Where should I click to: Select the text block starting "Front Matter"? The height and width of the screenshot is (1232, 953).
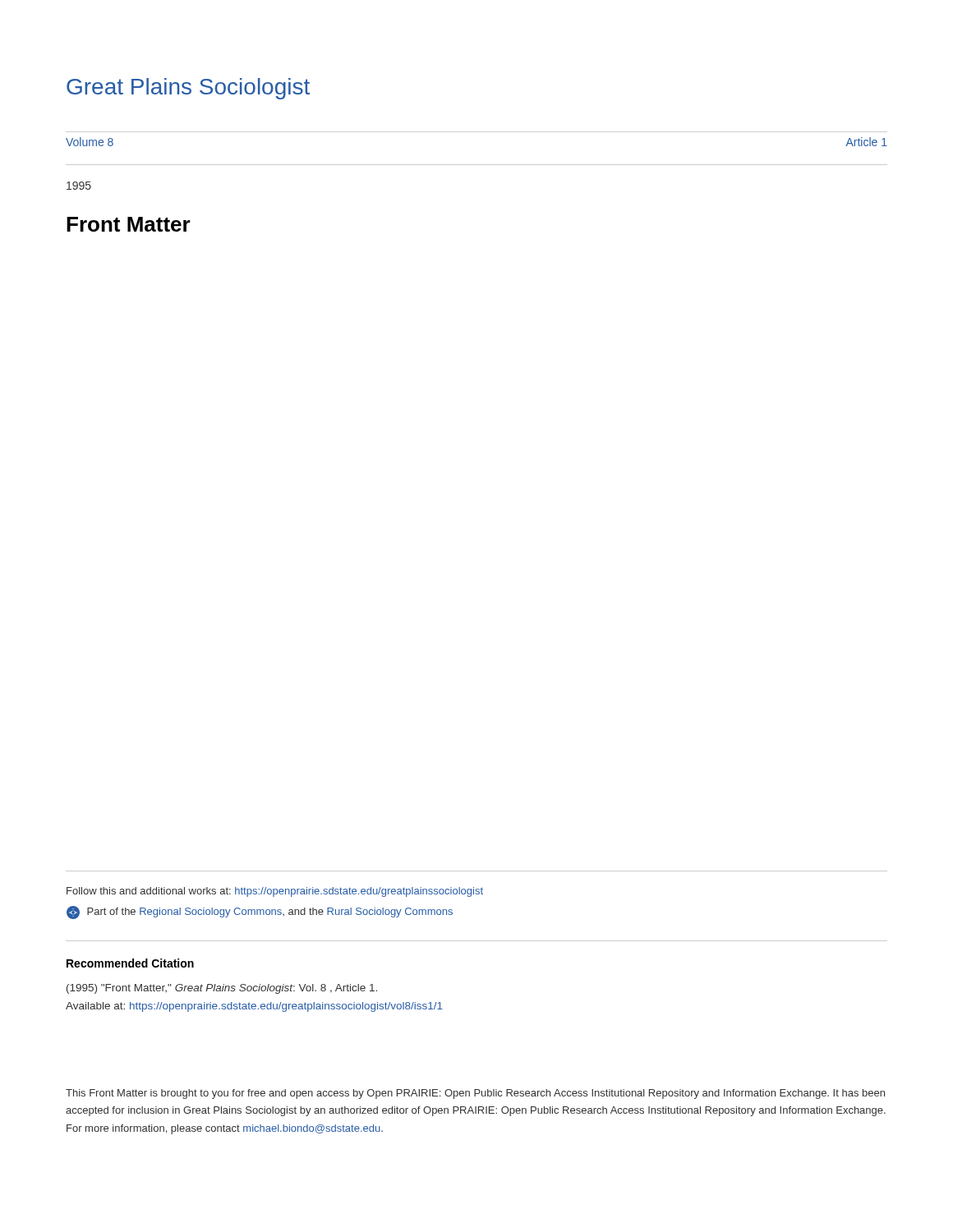128,224
